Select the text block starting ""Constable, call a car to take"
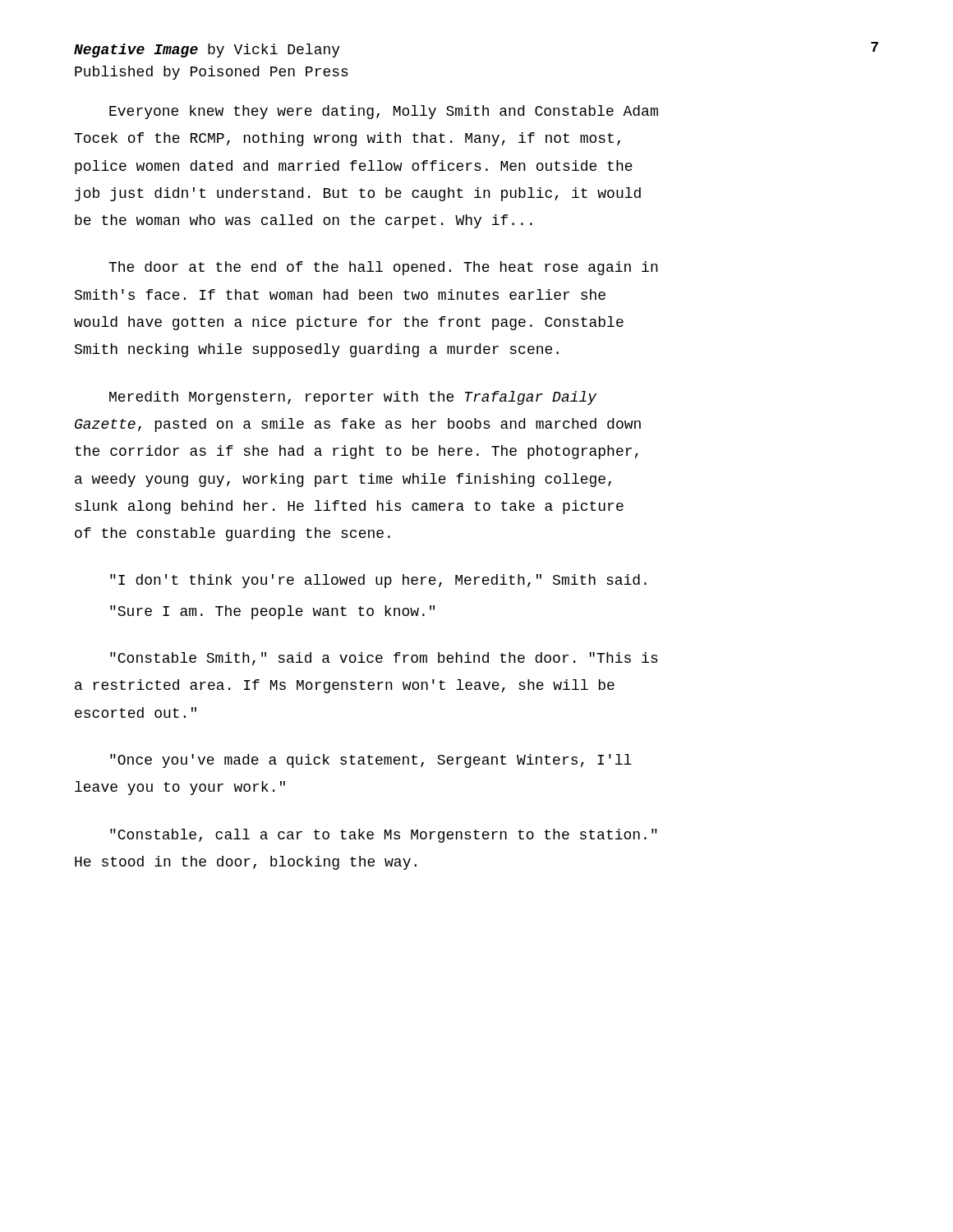The width and height of the screenshot is (953, 1232). 476,849
